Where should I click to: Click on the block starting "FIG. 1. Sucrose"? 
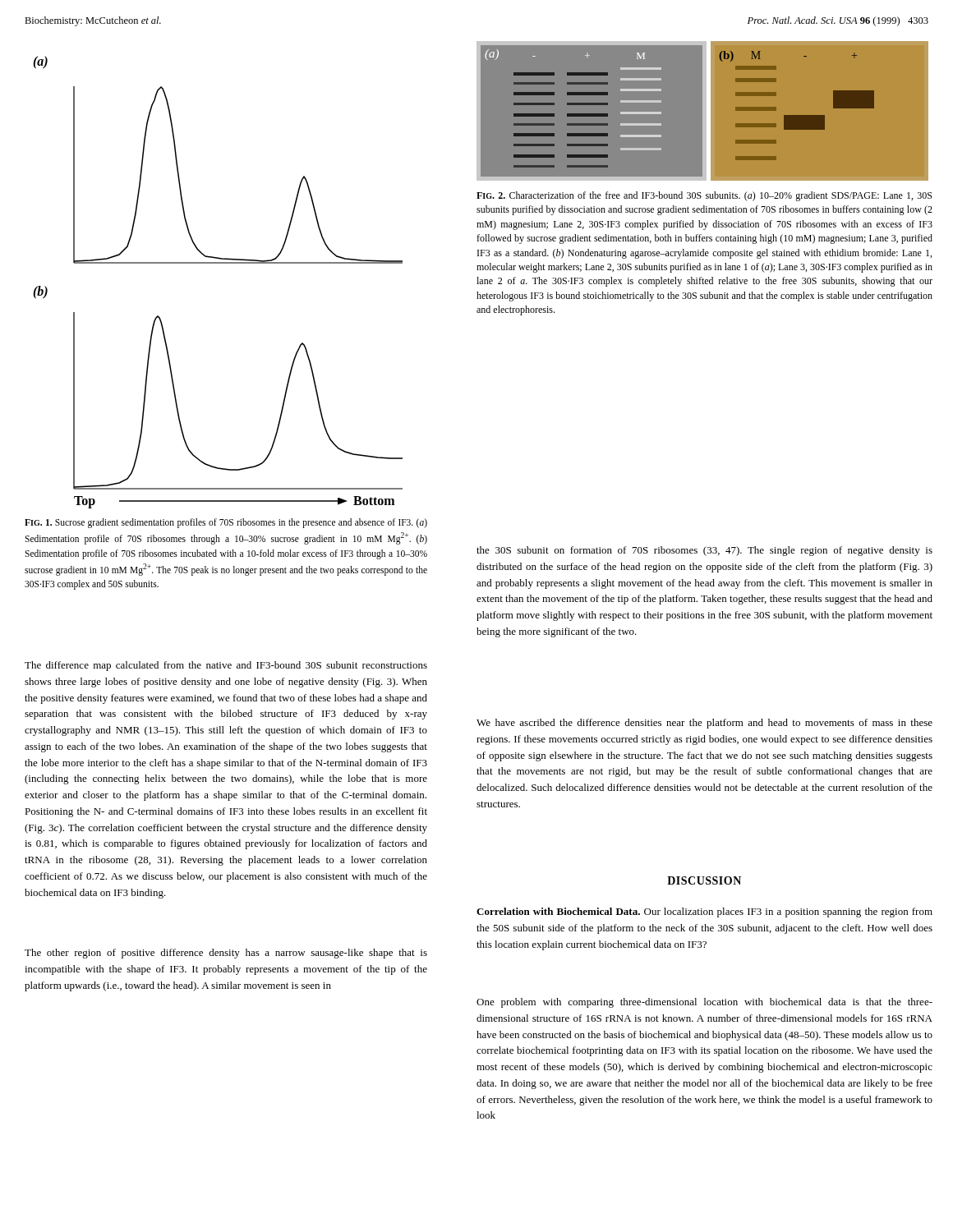(226, 553)
